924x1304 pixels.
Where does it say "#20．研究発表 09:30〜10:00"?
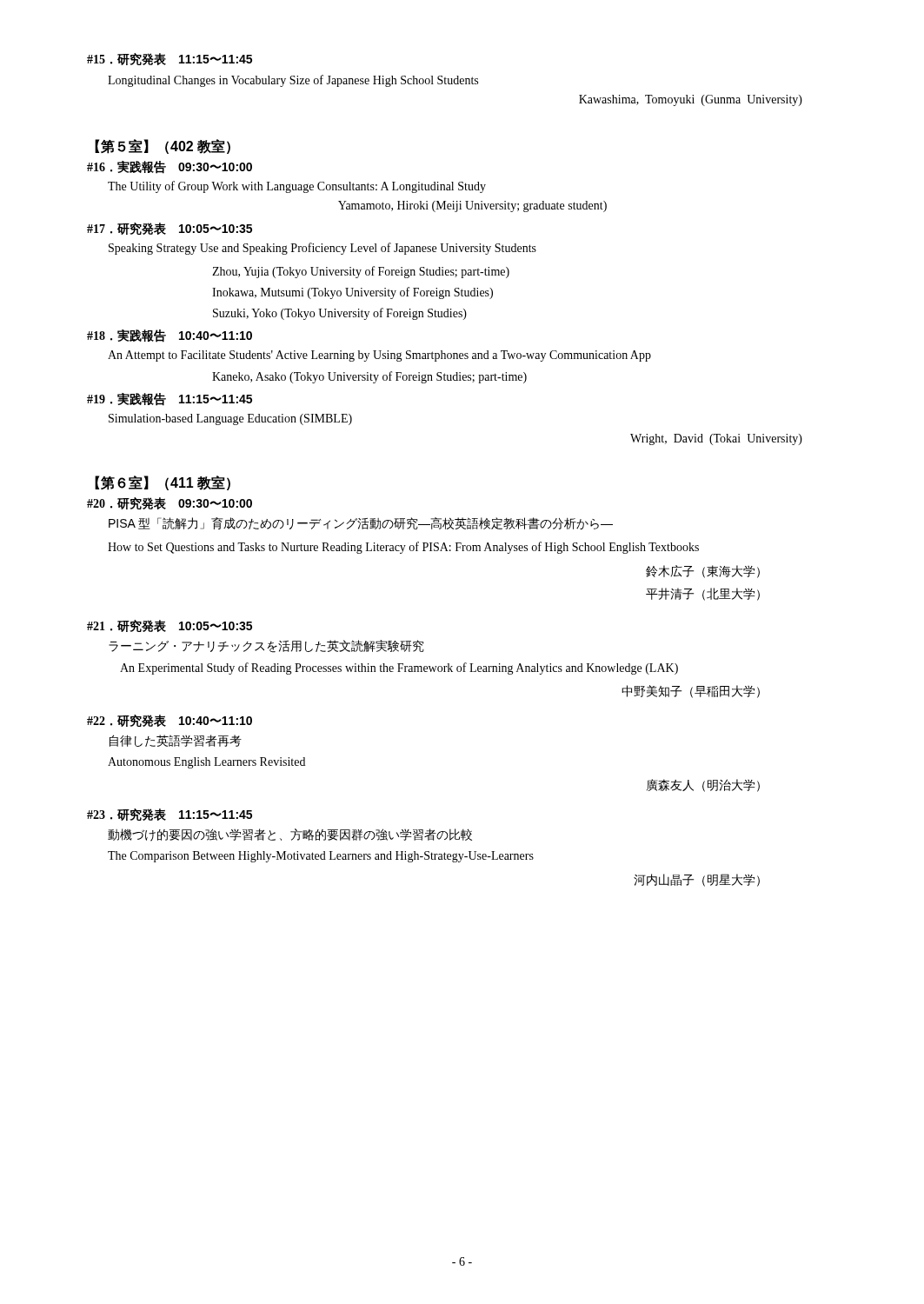pyautogui.click(x=170, y=503)
